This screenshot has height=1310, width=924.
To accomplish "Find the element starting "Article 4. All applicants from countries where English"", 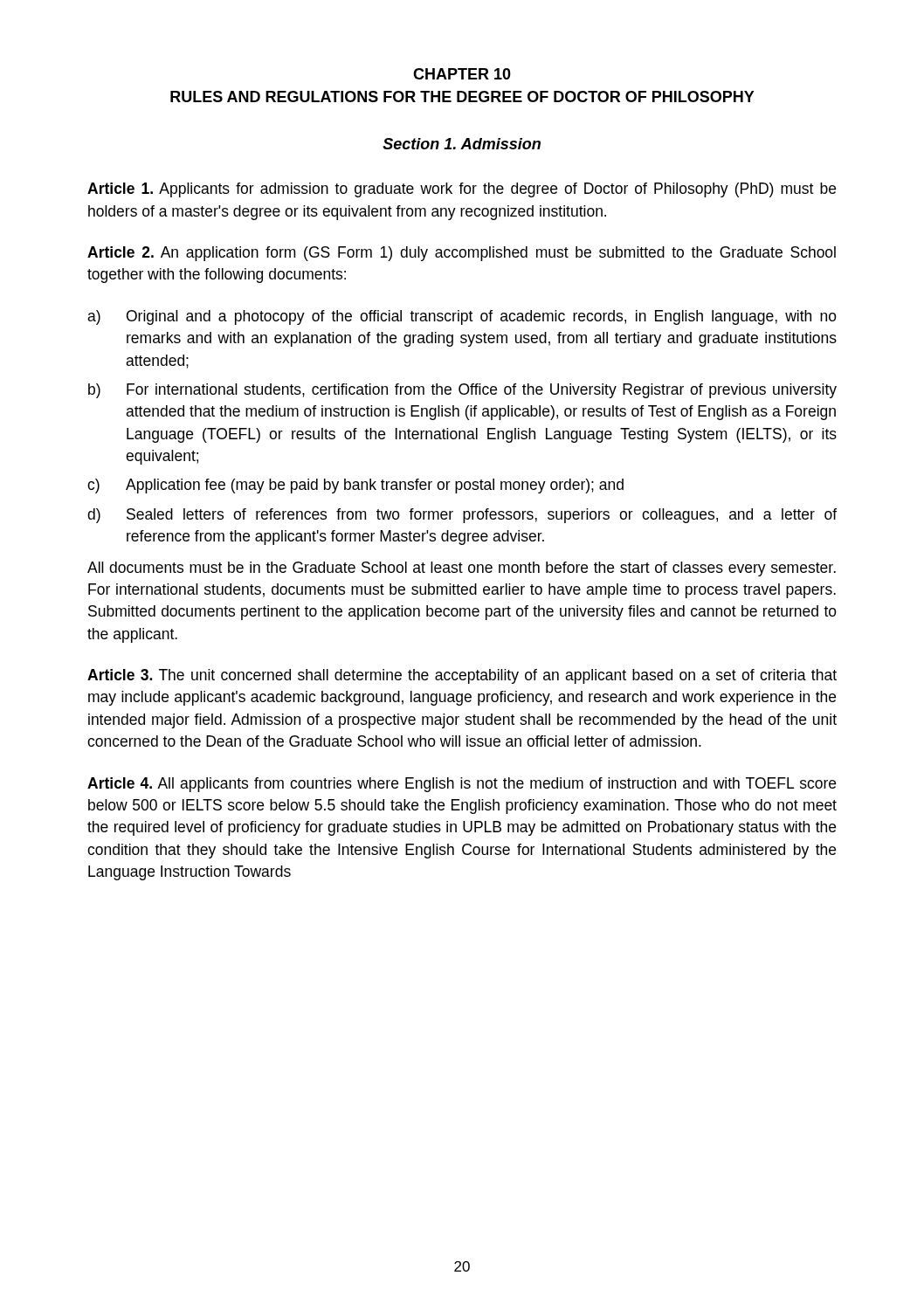I will [462, 827].
